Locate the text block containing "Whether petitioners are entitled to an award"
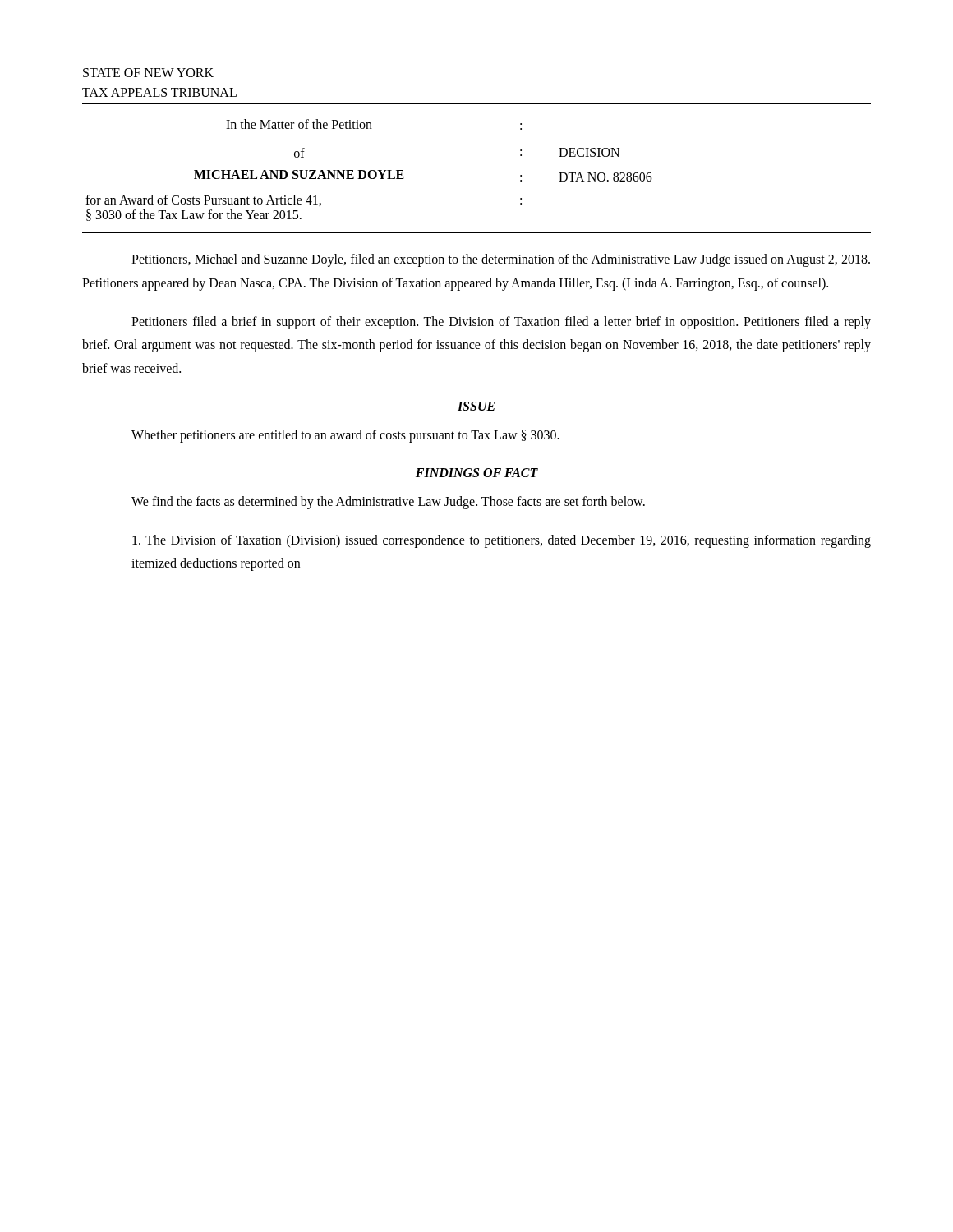 point(346,435)
